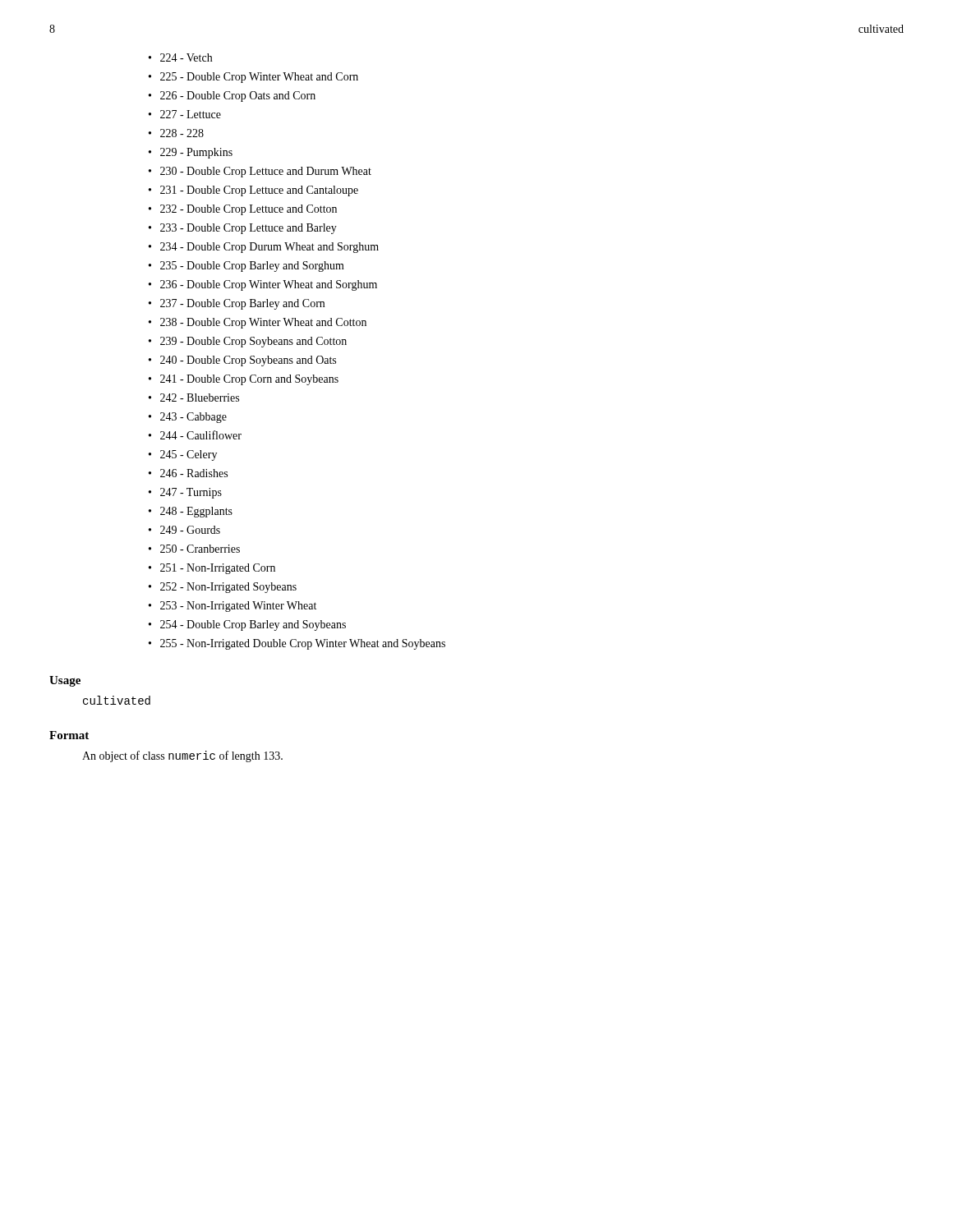Screen dimensions: 1232x953
Task: Click on the text containing "An object of class numeric of length 133."
Action: click(183, 757)
